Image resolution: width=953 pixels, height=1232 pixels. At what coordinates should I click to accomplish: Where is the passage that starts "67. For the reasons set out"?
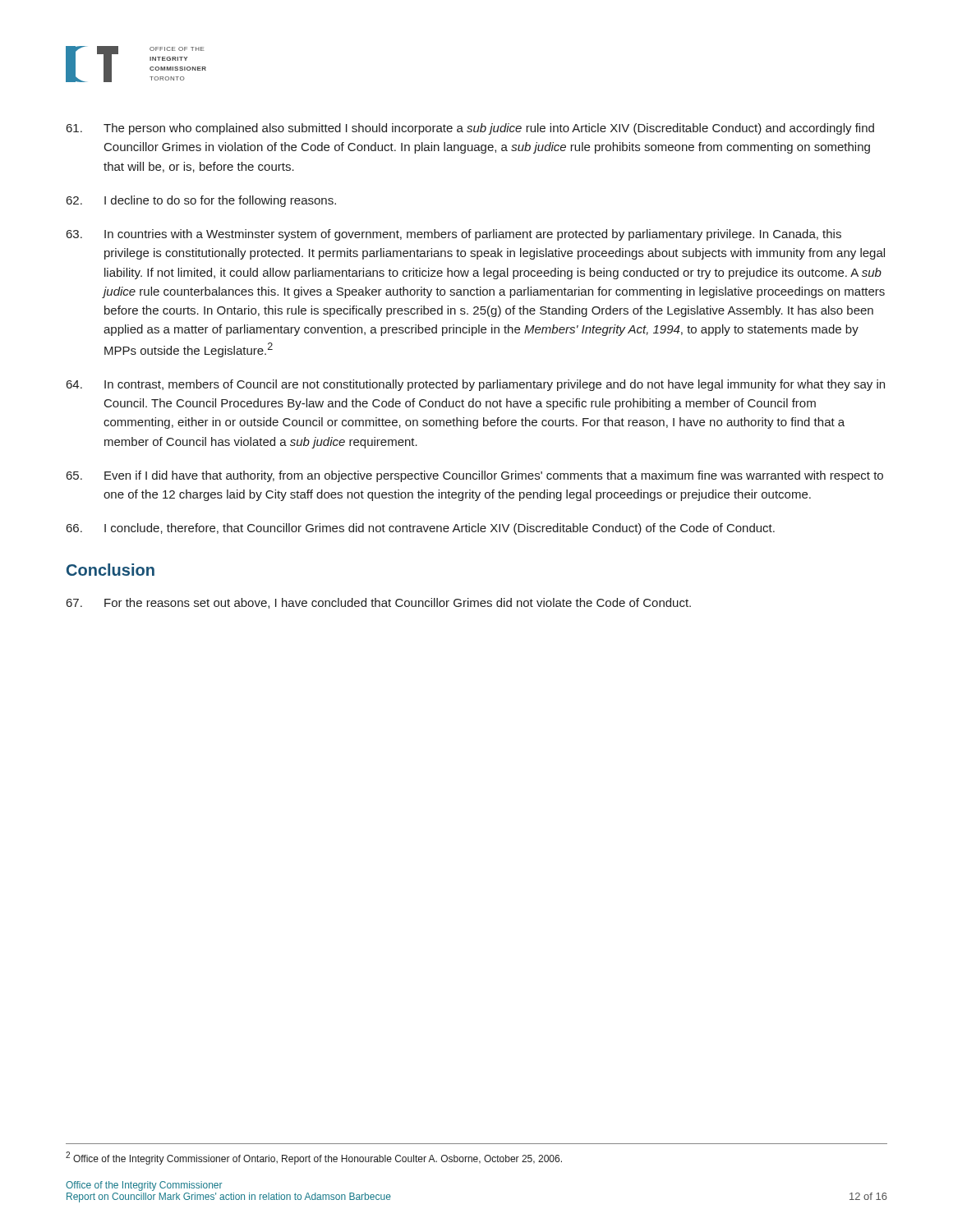[x=476, y=602]
